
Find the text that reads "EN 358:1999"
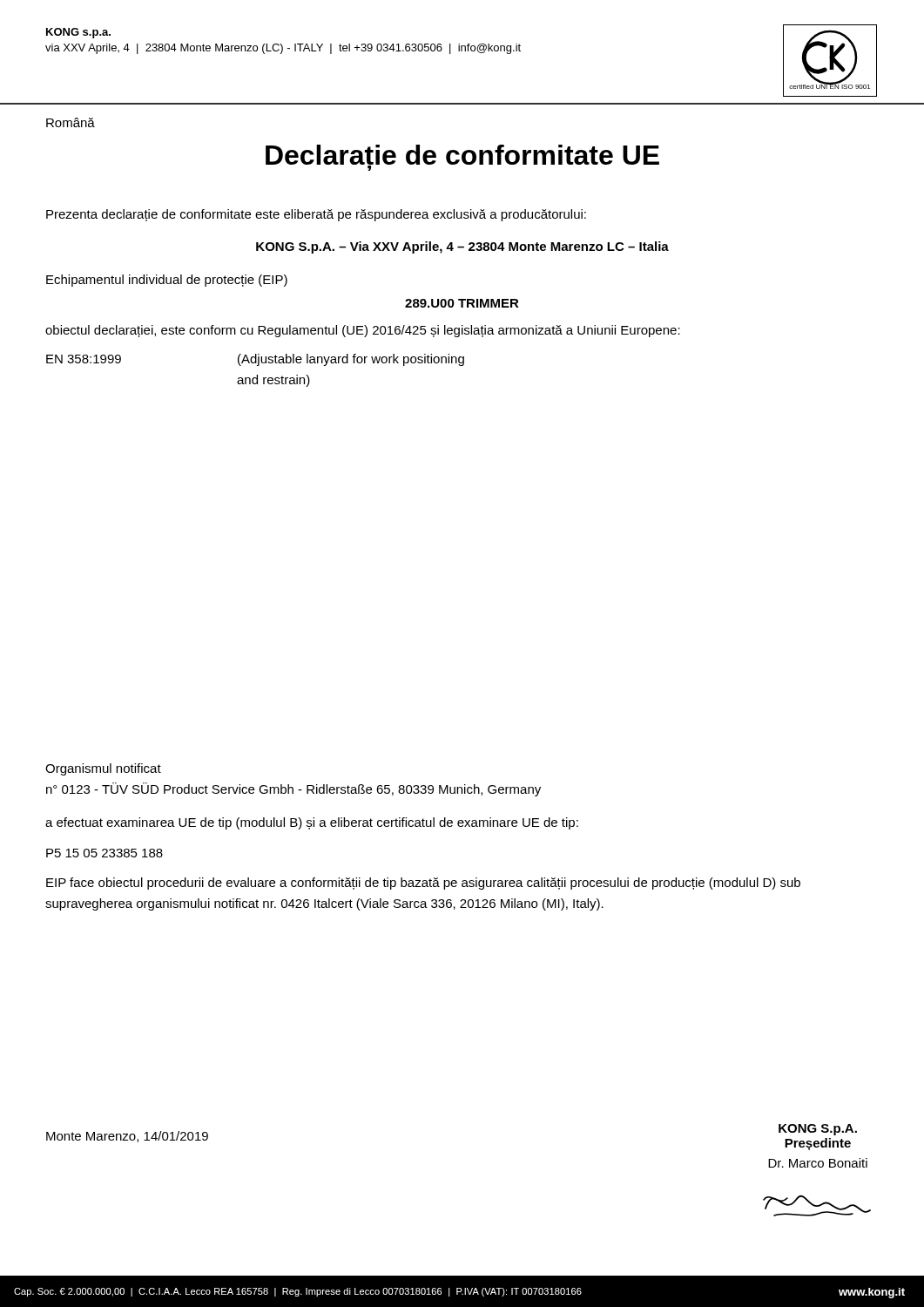83,359
